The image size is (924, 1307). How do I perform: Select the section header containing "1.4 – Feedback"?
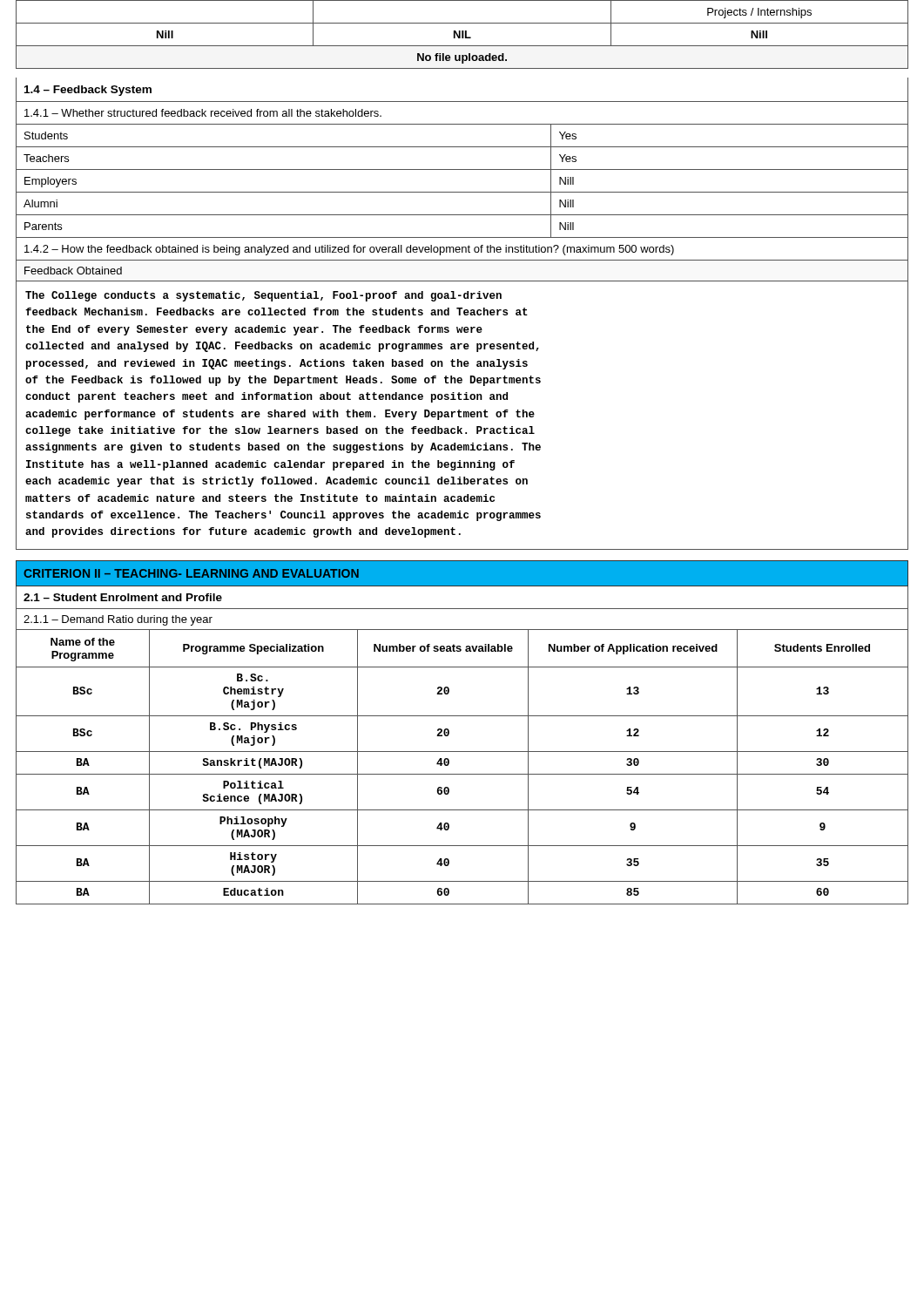(88, 89)
